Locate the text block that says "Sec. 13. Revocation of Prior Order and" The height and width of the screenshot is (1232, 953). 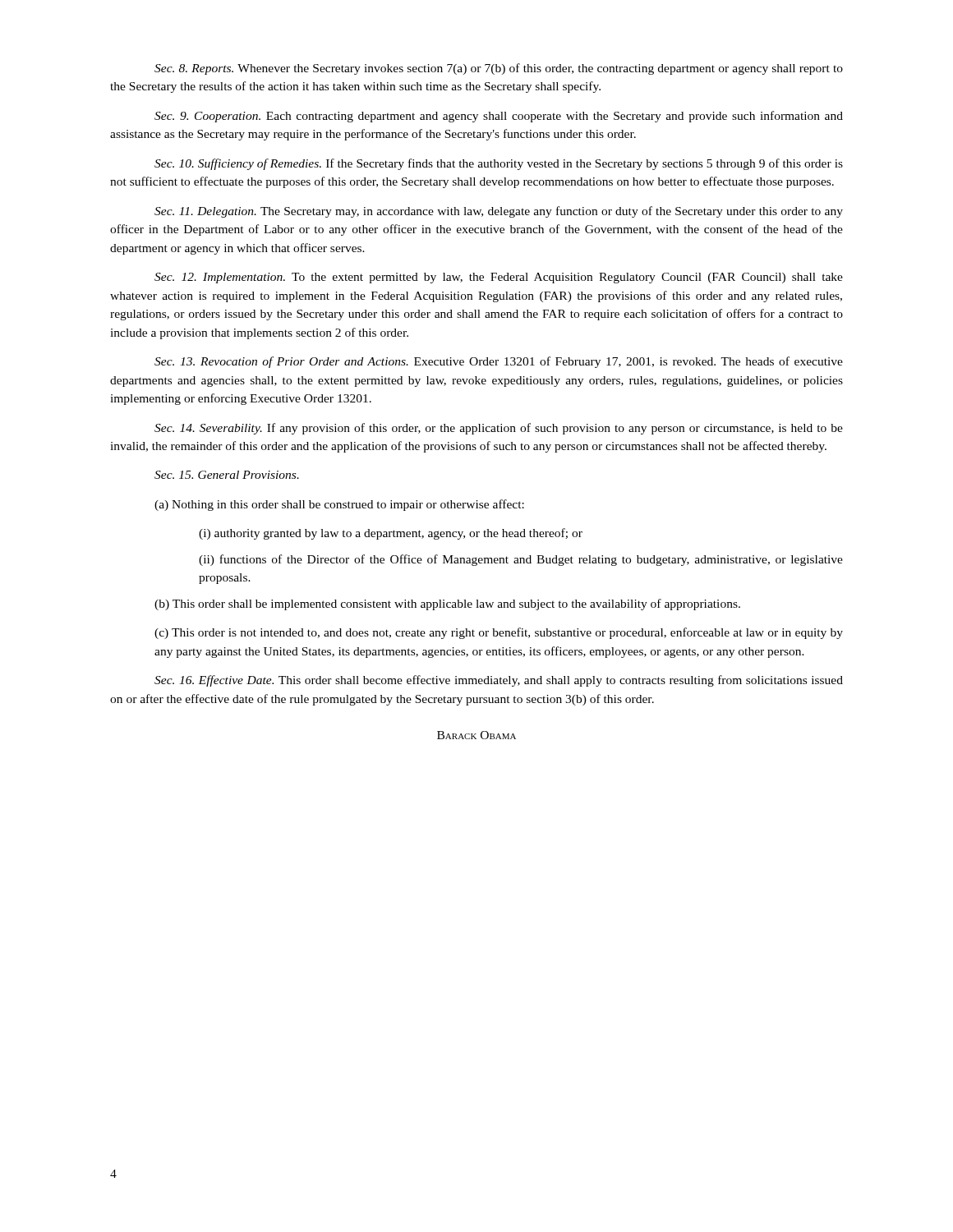click(x=476, y=380)
